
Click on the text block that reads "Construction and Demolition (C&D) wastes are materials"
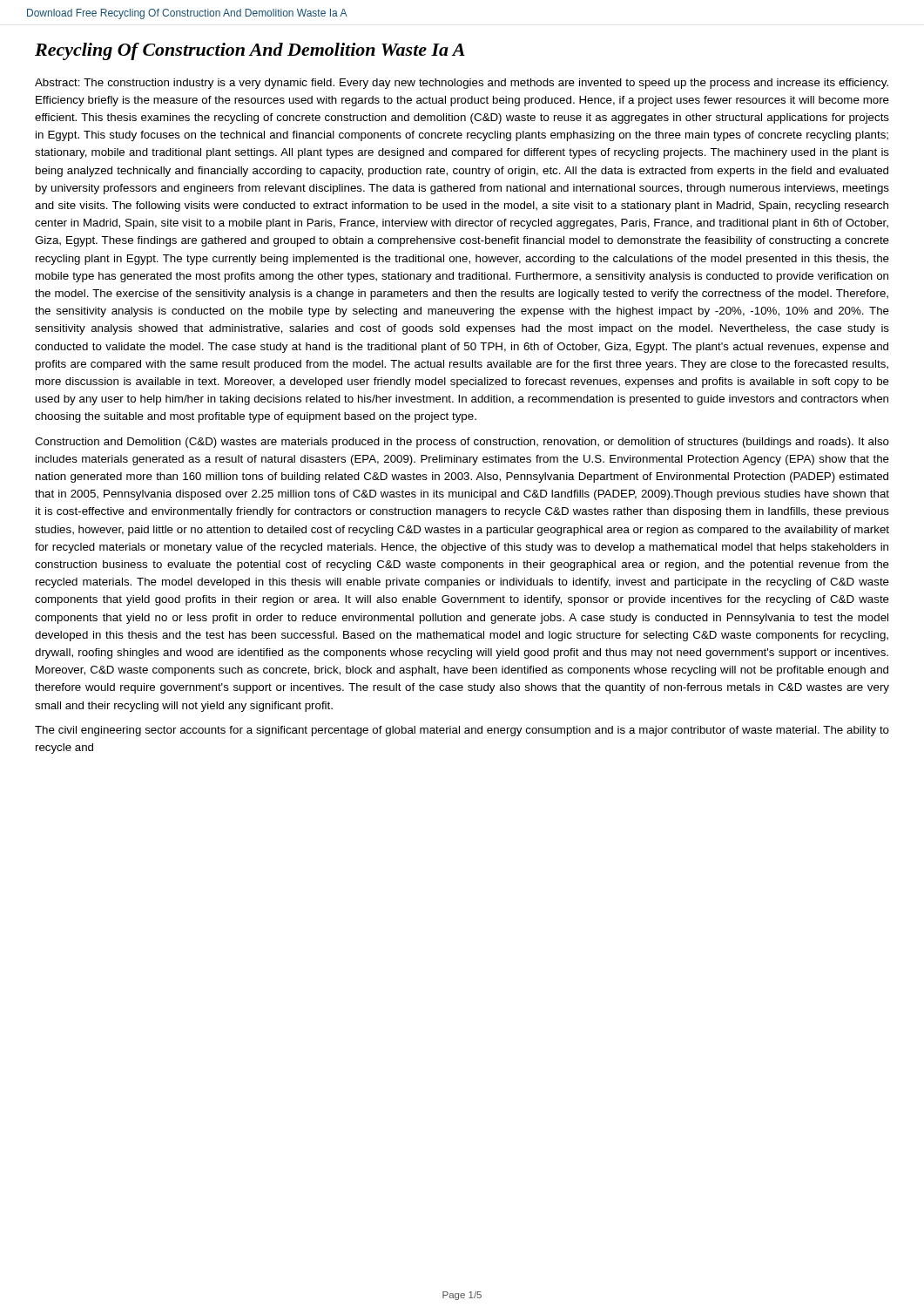462,573
